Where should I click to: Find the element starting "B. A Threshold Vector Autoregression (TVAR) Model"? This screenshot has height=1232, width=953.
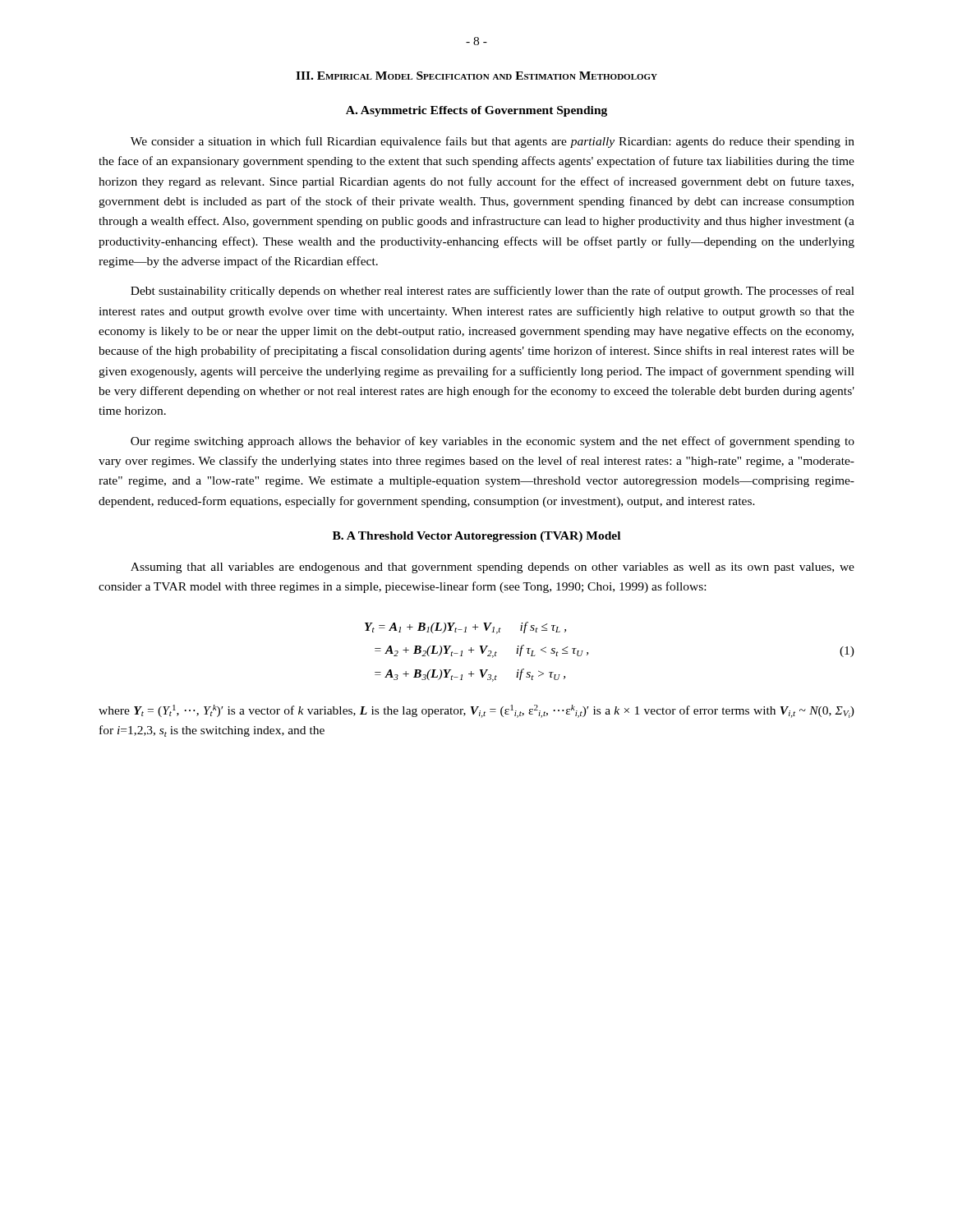coord(476,535)
